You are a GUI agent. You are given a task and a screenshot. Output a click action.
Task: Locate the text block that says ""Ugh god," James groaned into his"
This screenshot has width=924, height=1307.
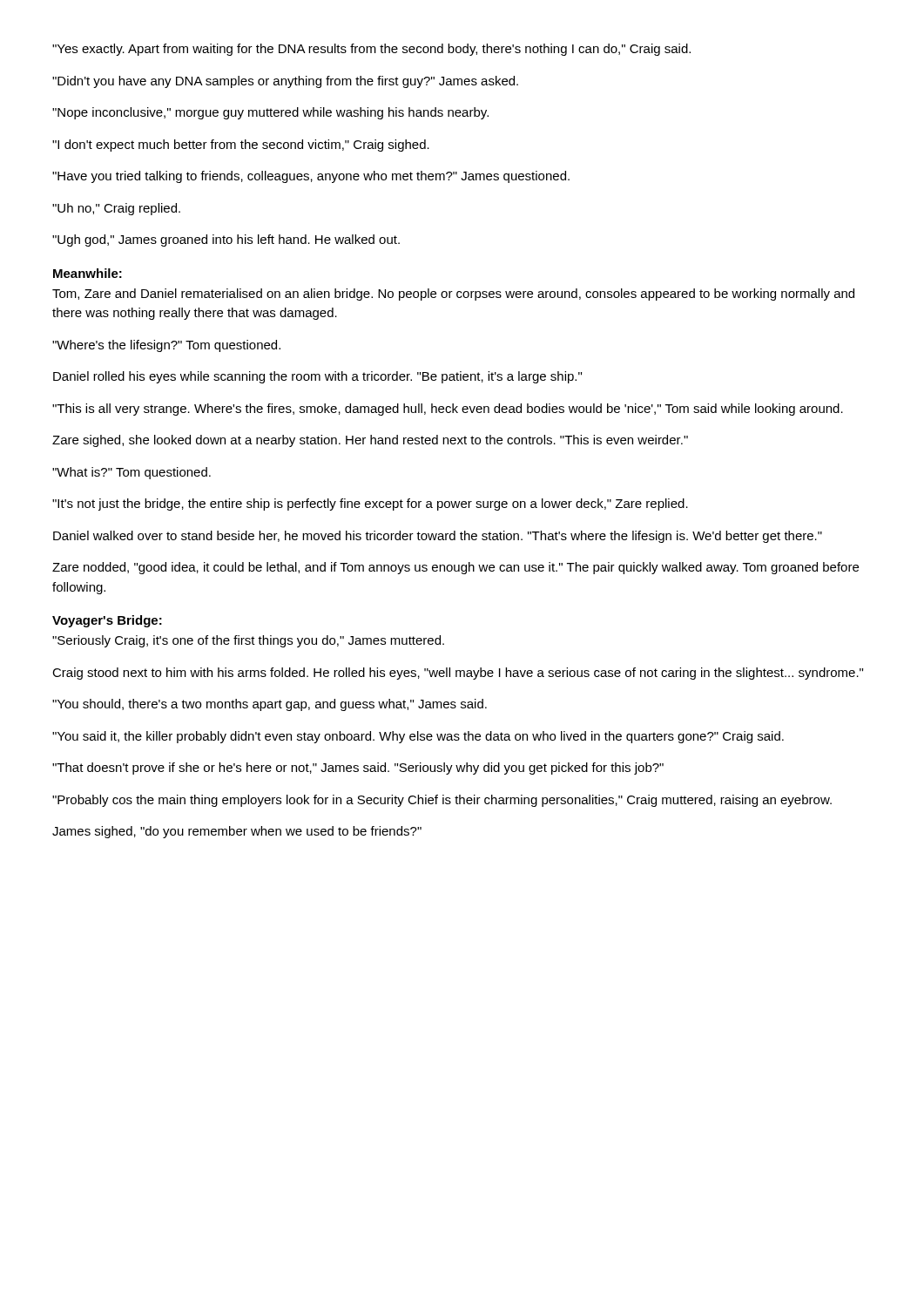point(226,239)
